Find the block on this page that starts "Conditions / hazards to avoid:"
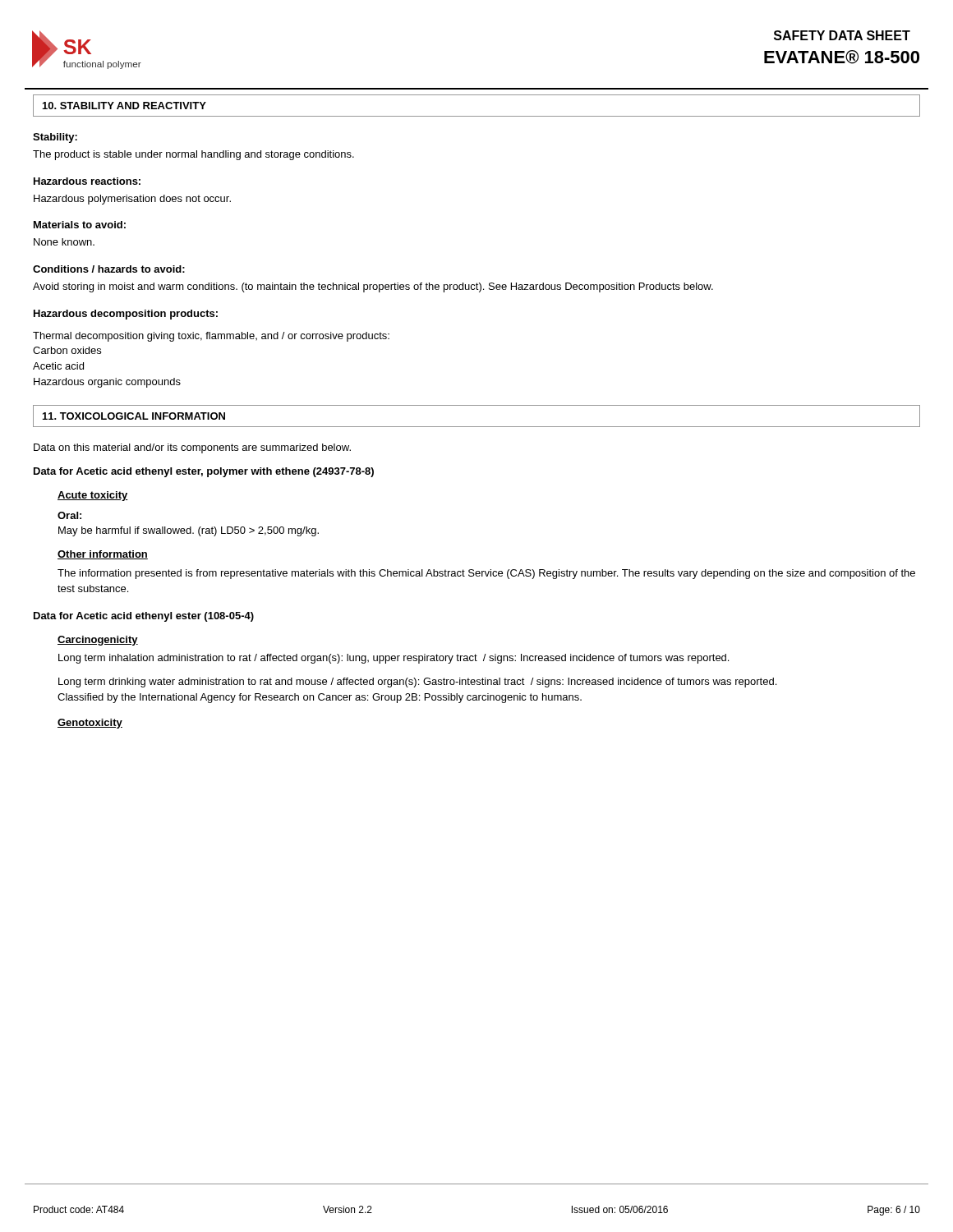 point(476,277)
